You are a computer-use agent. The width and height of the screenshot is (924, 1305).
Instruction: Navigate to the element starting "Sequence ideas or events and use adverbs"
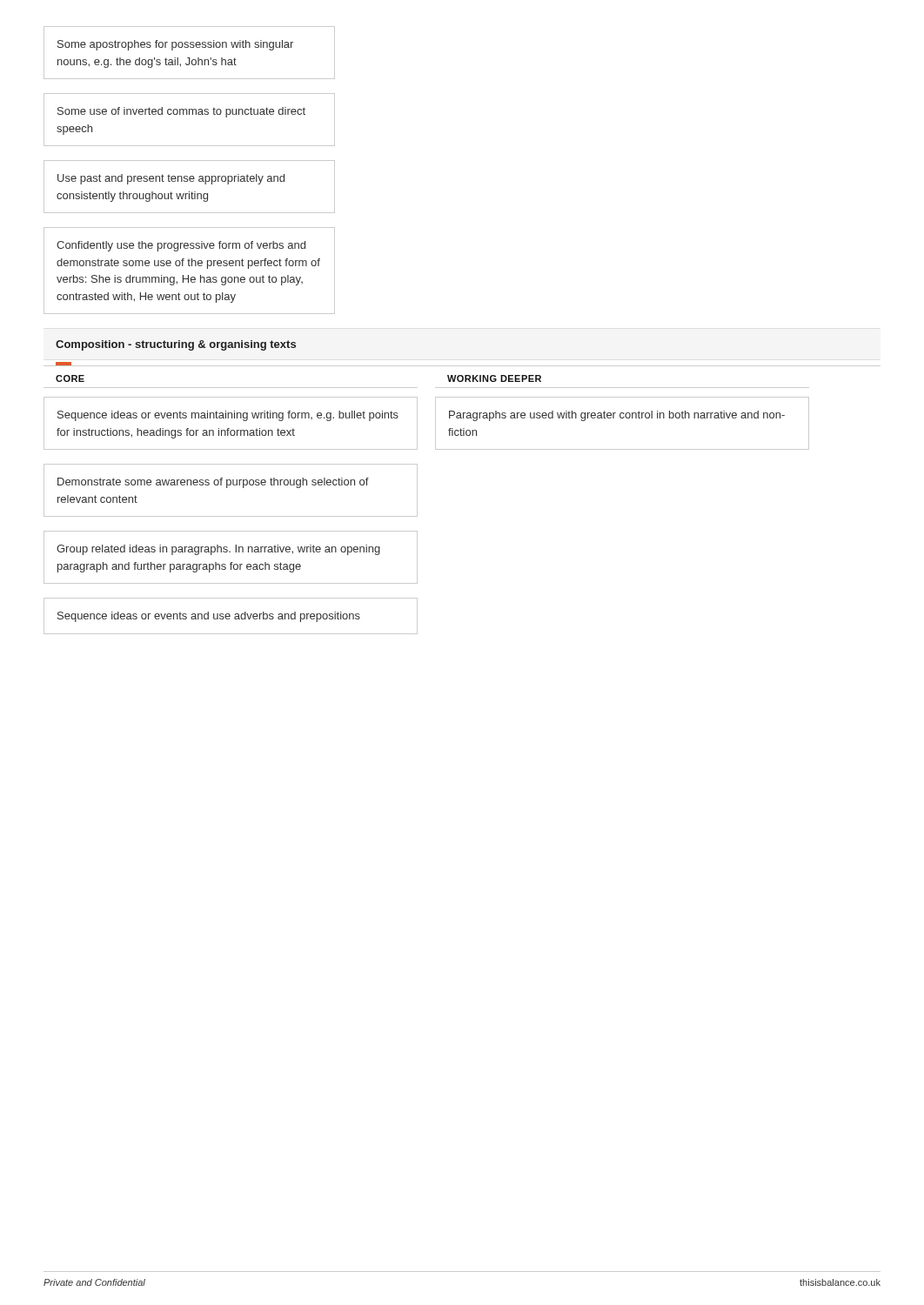pyautogui.click(x=208, y=616)
